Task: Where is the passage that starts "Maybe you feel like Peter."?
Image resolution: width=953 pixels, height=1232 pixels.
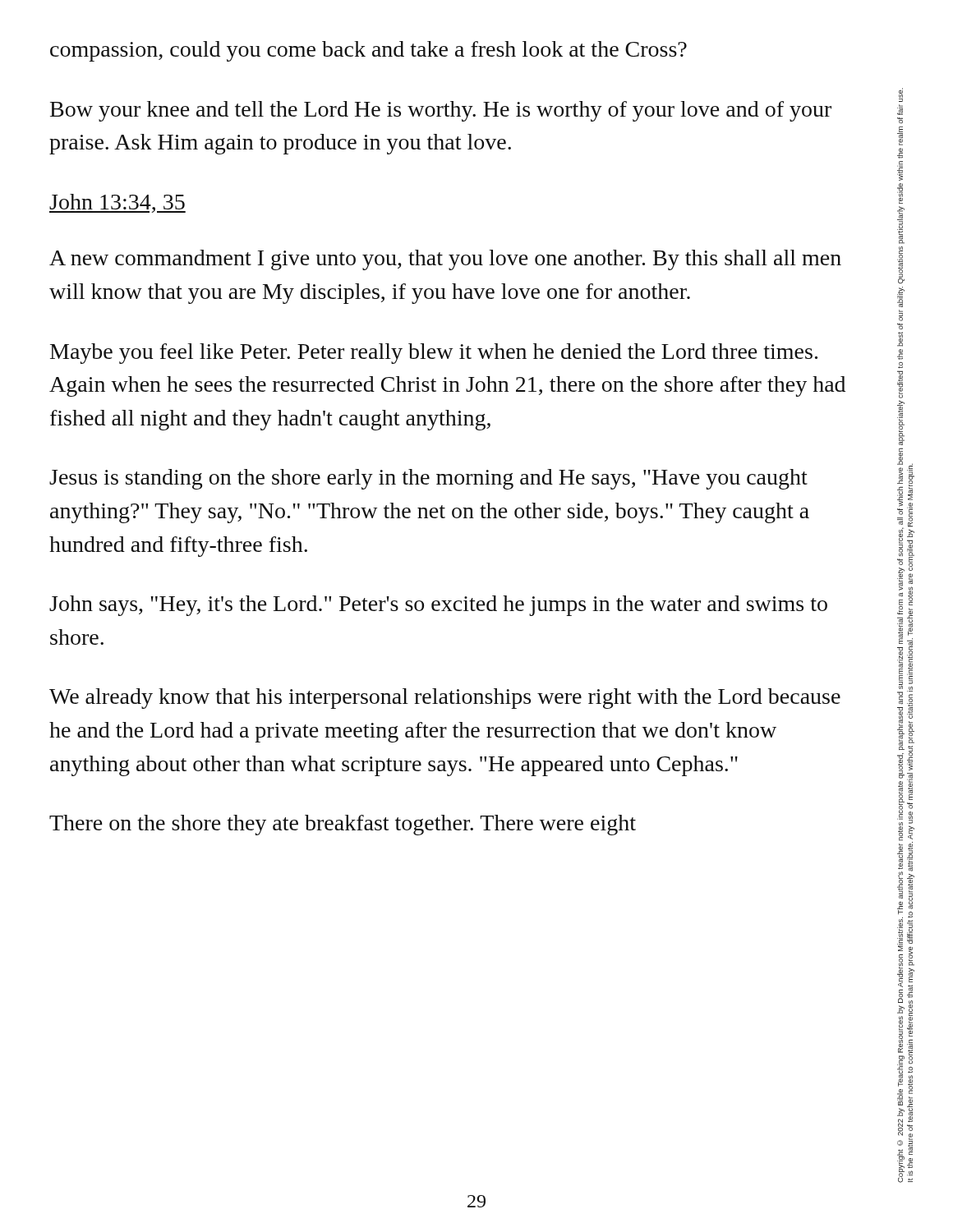Action: point(448,384)
